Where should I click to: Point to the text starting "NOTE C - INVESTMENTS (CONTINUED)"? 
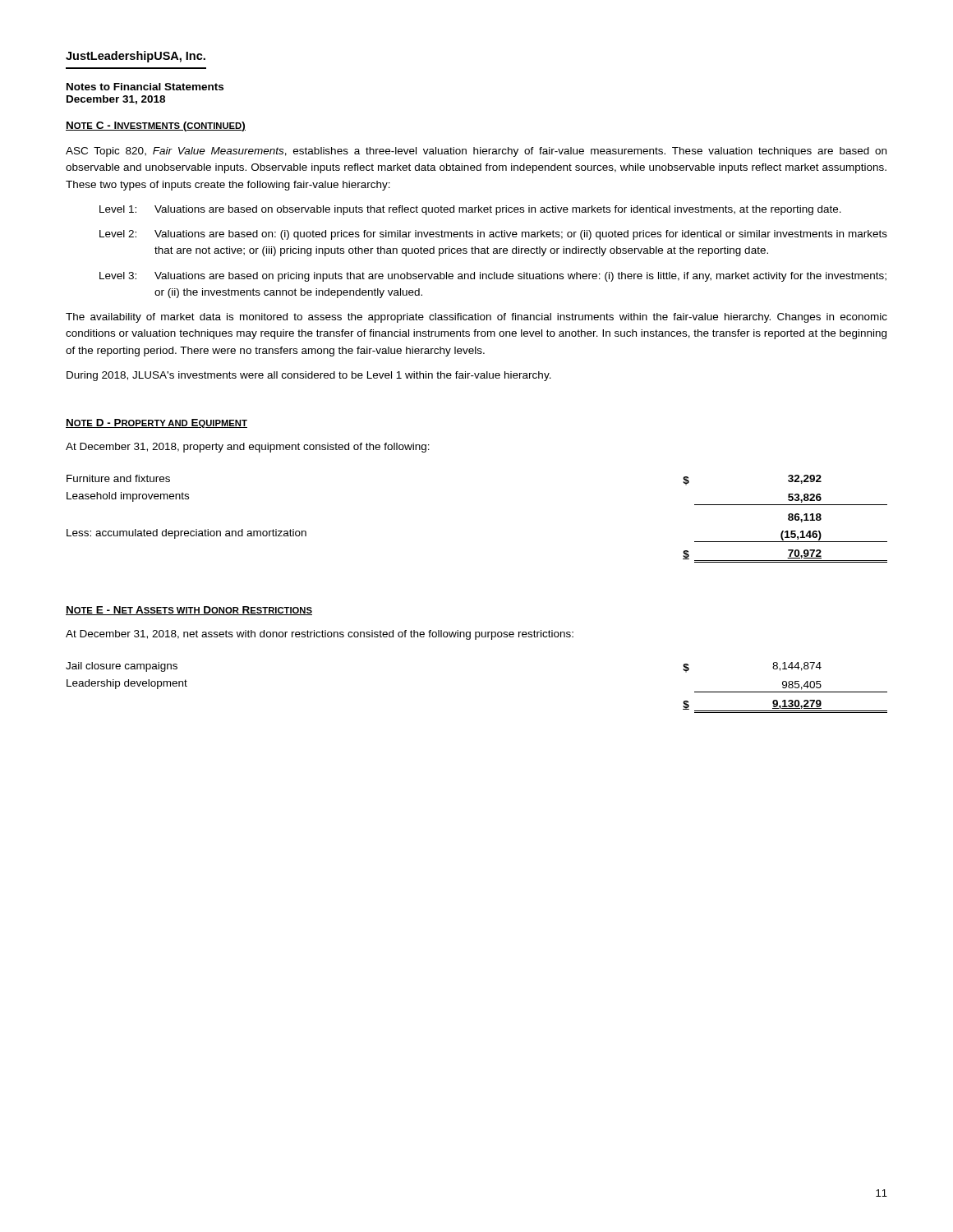click(x=156, y=125)
